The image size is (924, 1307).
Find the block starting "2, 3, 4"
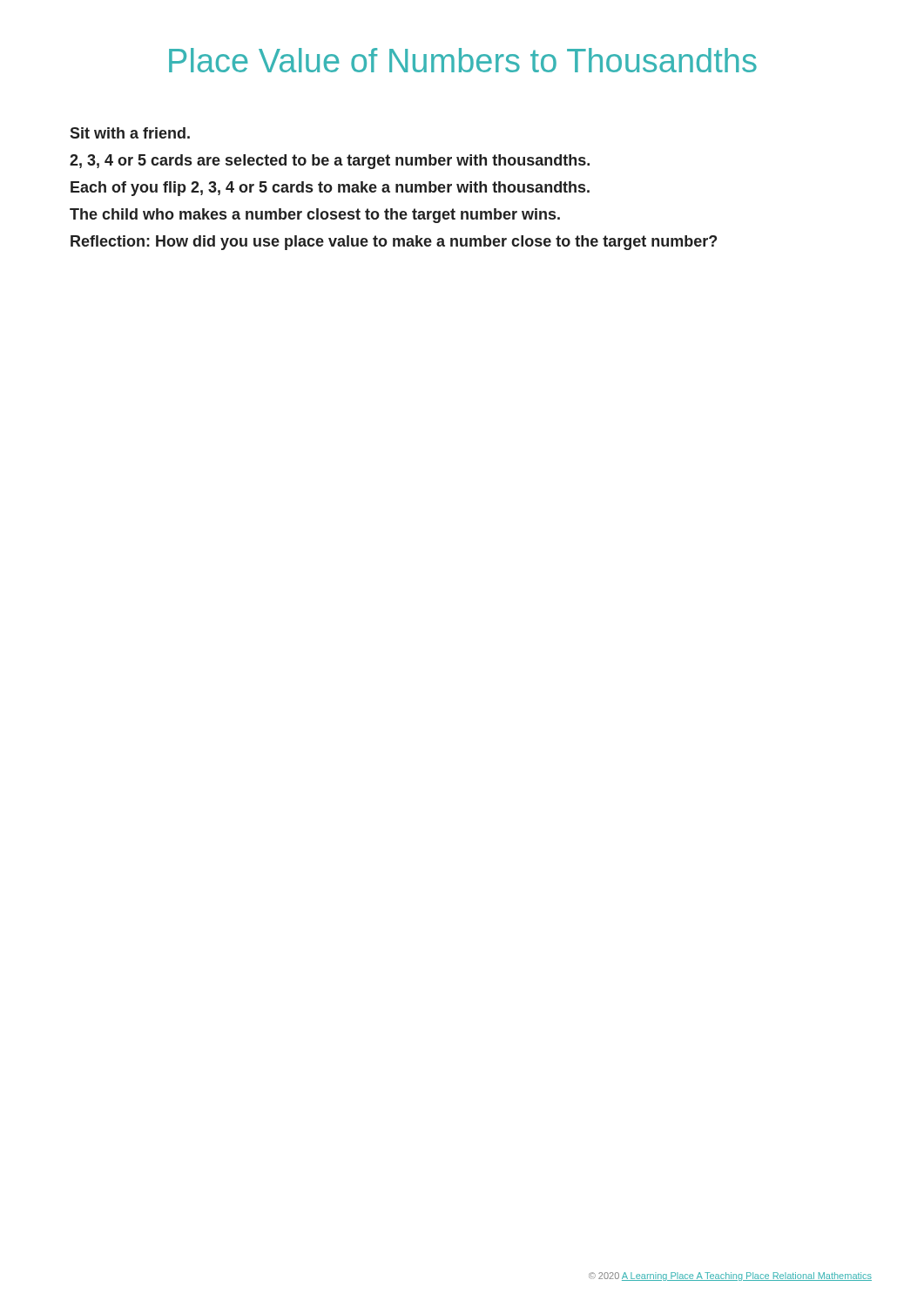[x=462, y=161]
